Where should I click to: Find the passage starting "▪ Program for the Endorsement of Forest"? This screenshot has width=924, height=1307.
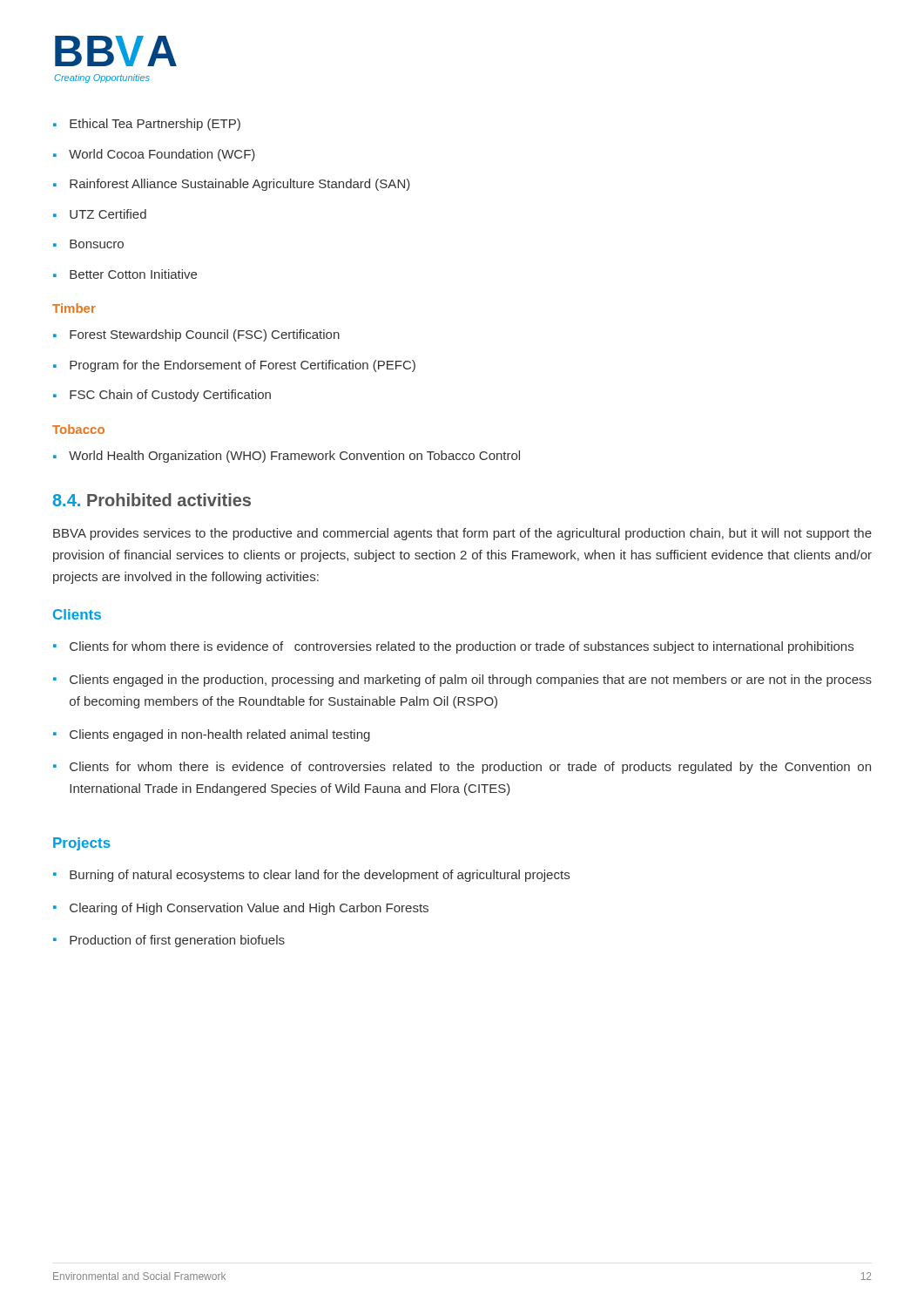click(x=234, y=365)
